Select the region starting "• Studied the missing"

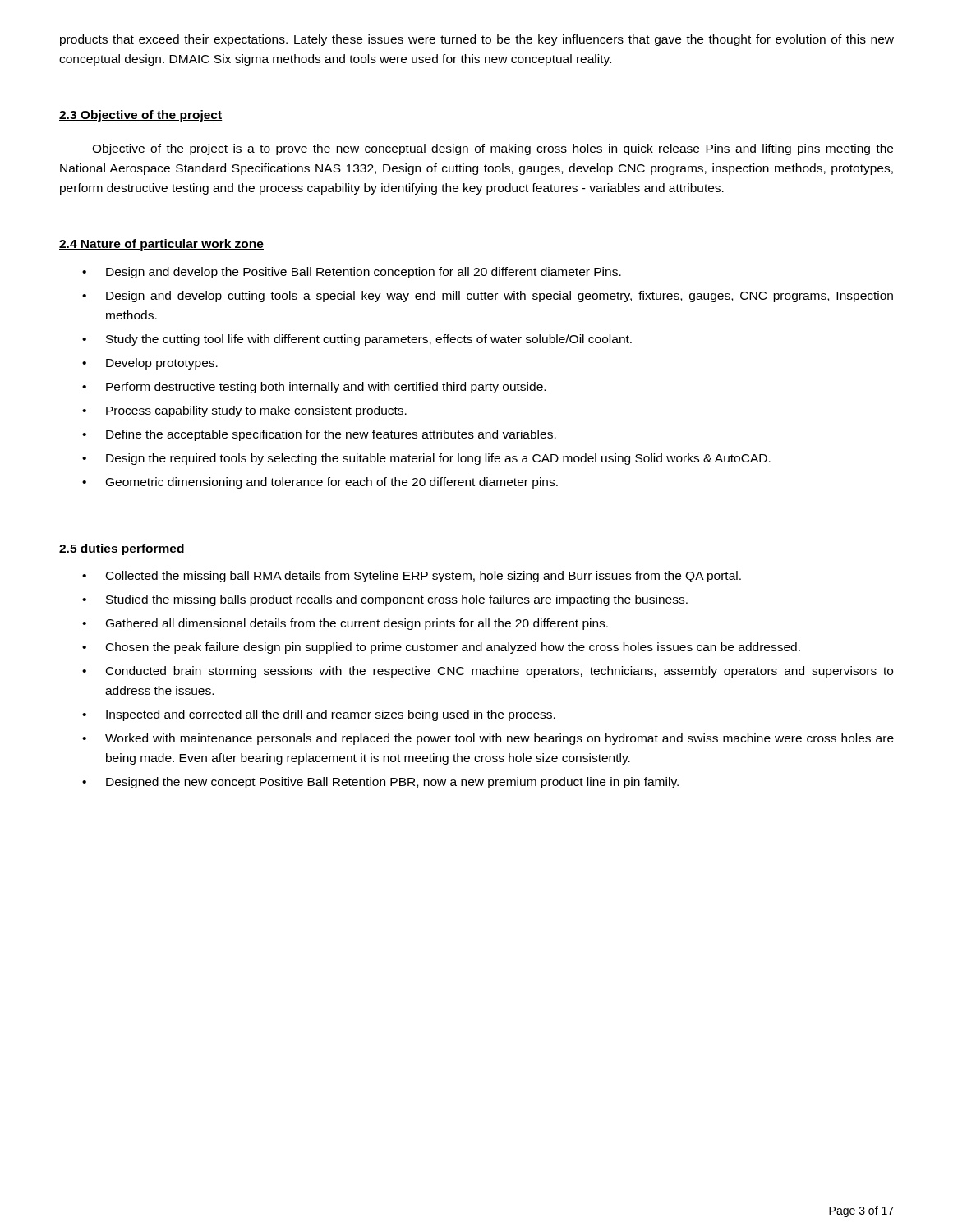click(488, 600)
